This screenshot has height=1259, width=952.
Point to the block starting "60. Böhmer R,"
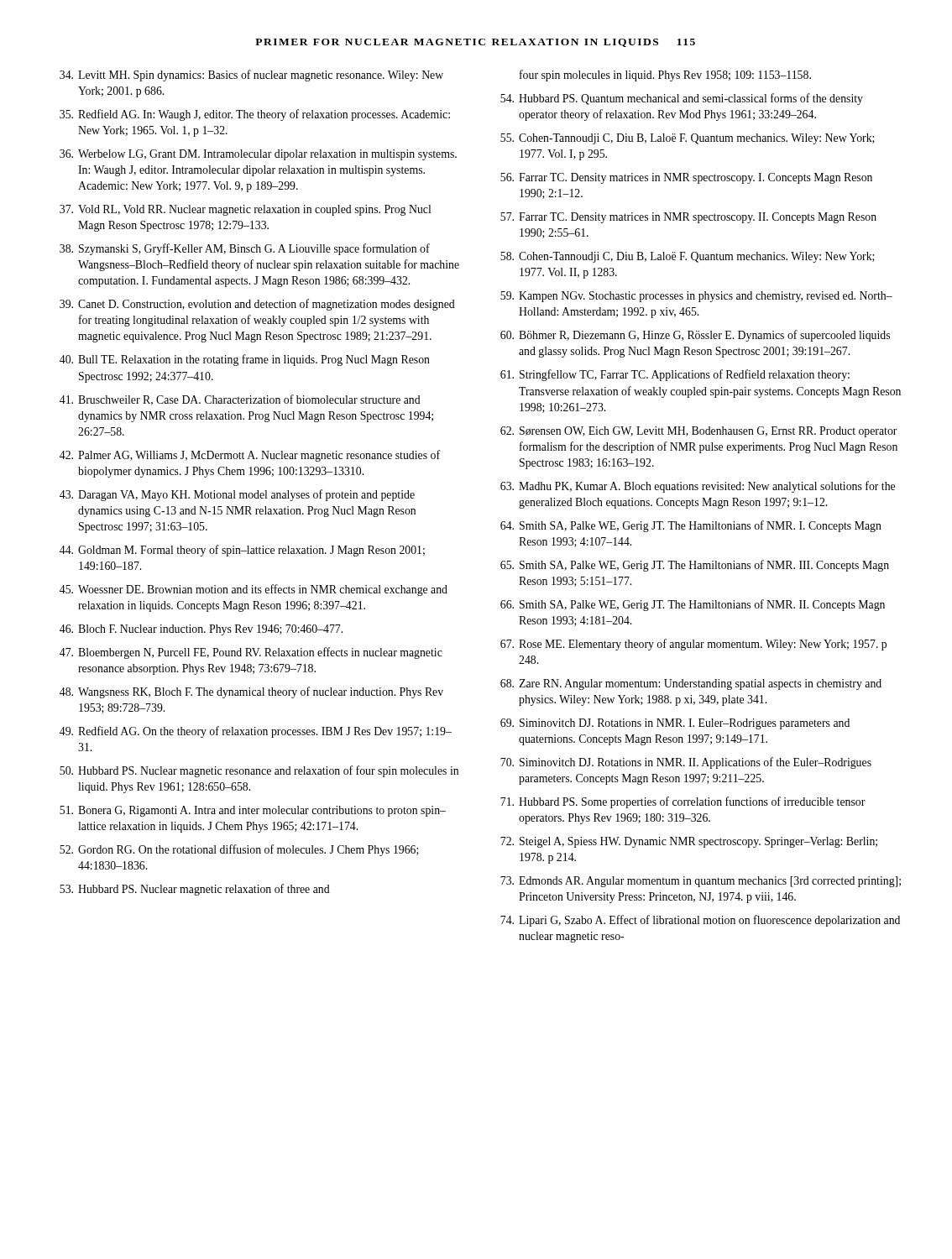coord(696,344)
